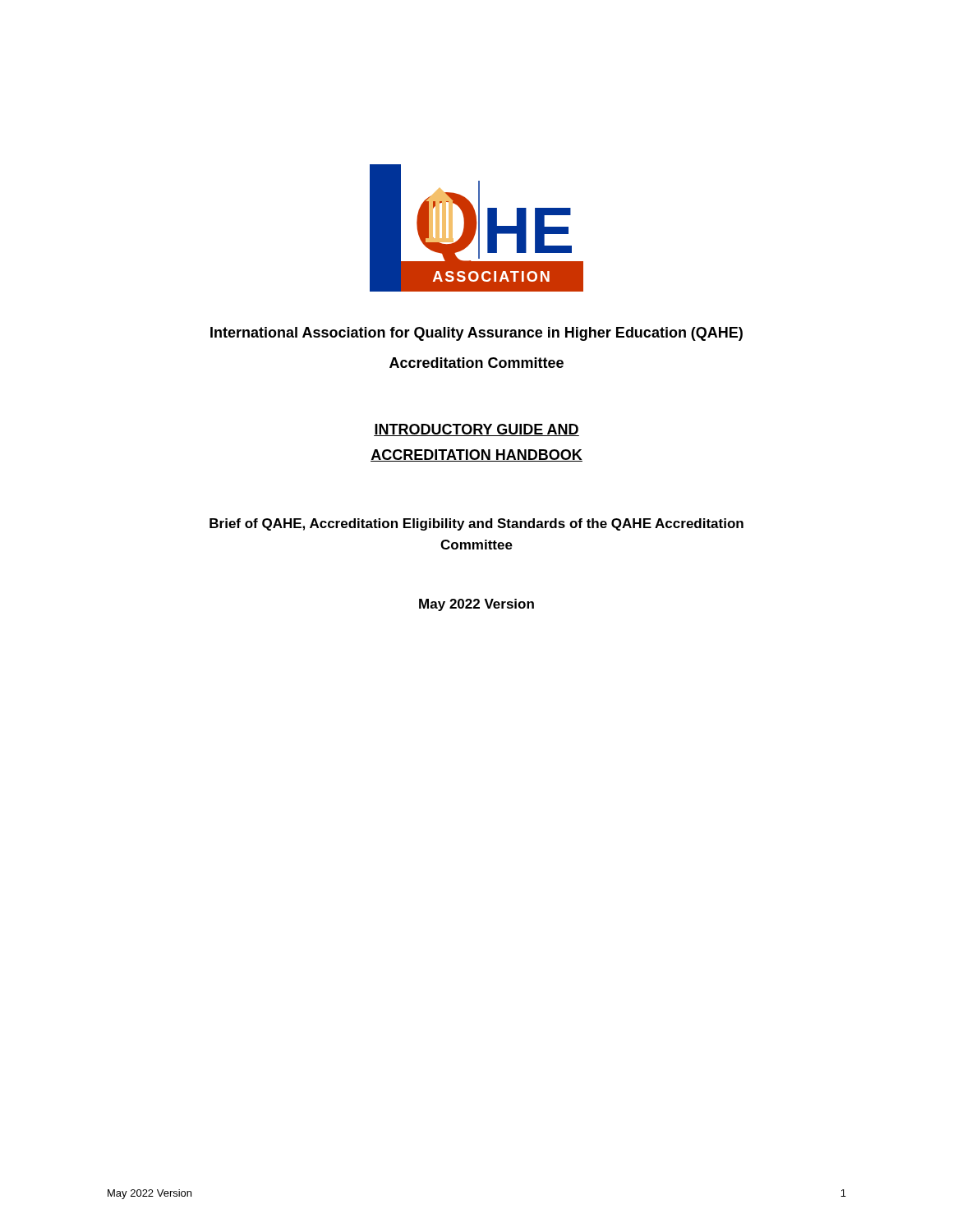Locate the text "May 2022 Version"
The width and height of the screenshot is (953, 1232).
(x=476, y=604)
